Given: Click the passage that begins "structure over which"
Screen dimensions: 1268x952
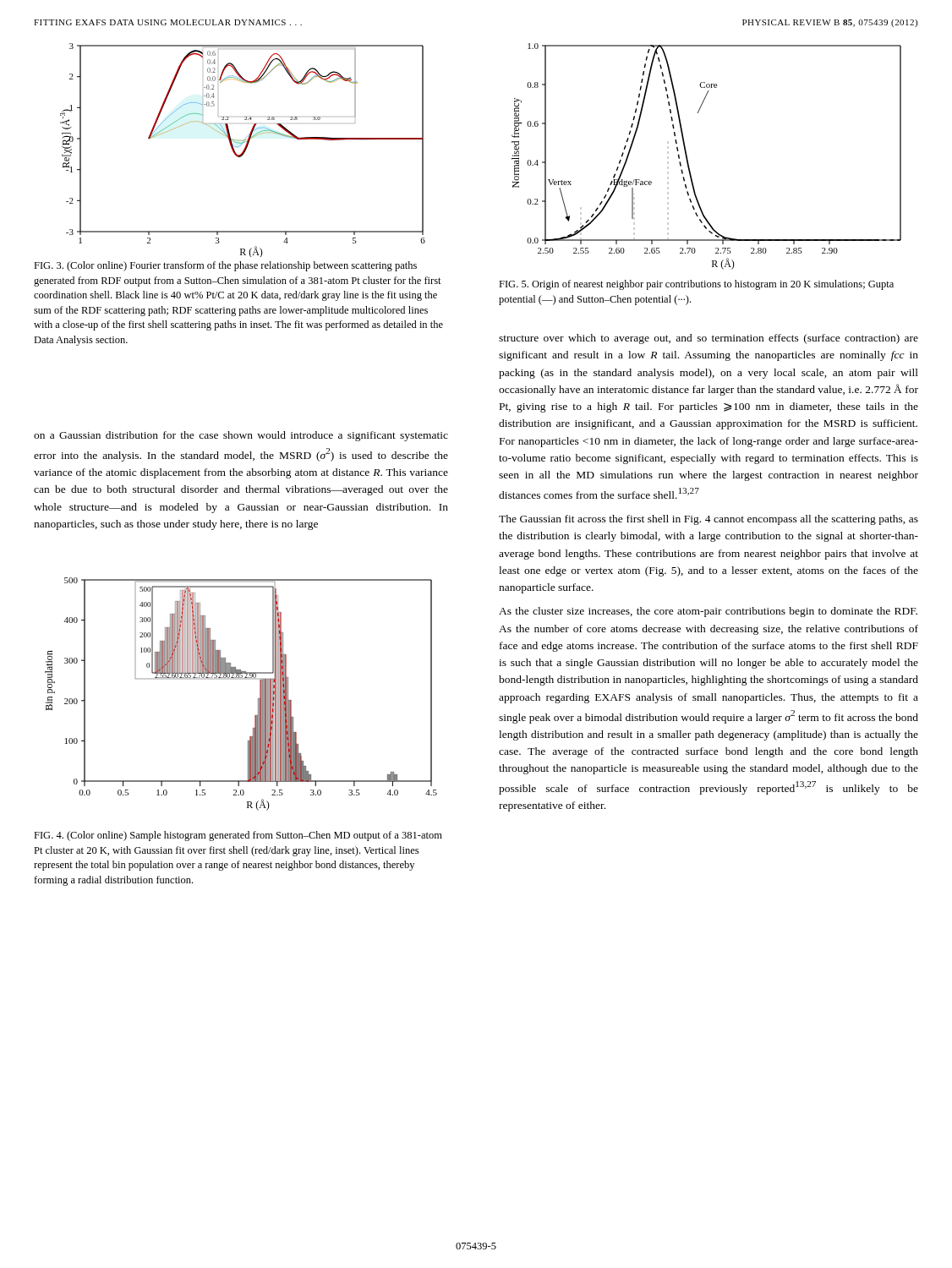Looking at the screenshot, I should point(709,572).
